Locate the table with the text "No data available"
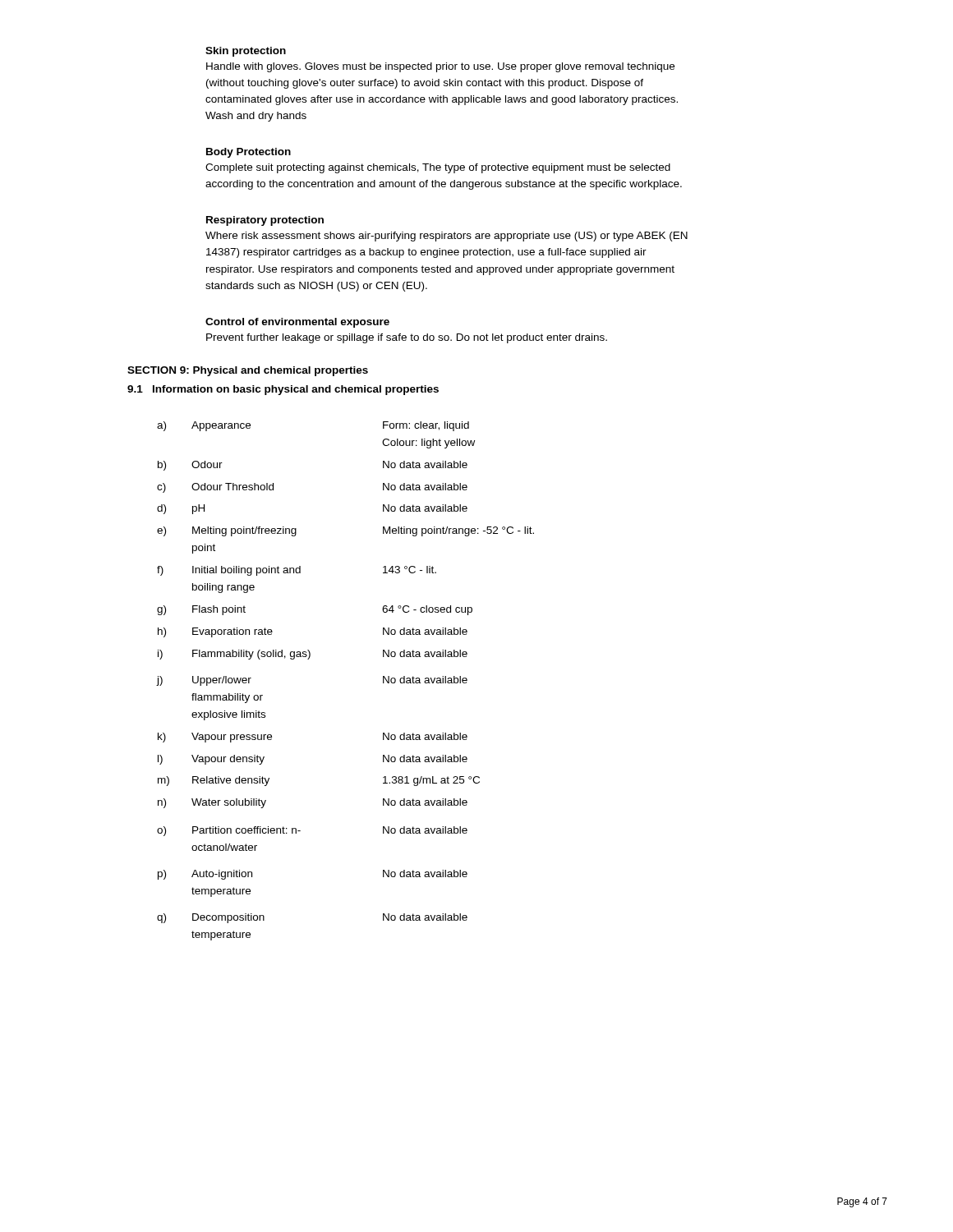This screenshot has height=1232, width=953. pos(507,680)
